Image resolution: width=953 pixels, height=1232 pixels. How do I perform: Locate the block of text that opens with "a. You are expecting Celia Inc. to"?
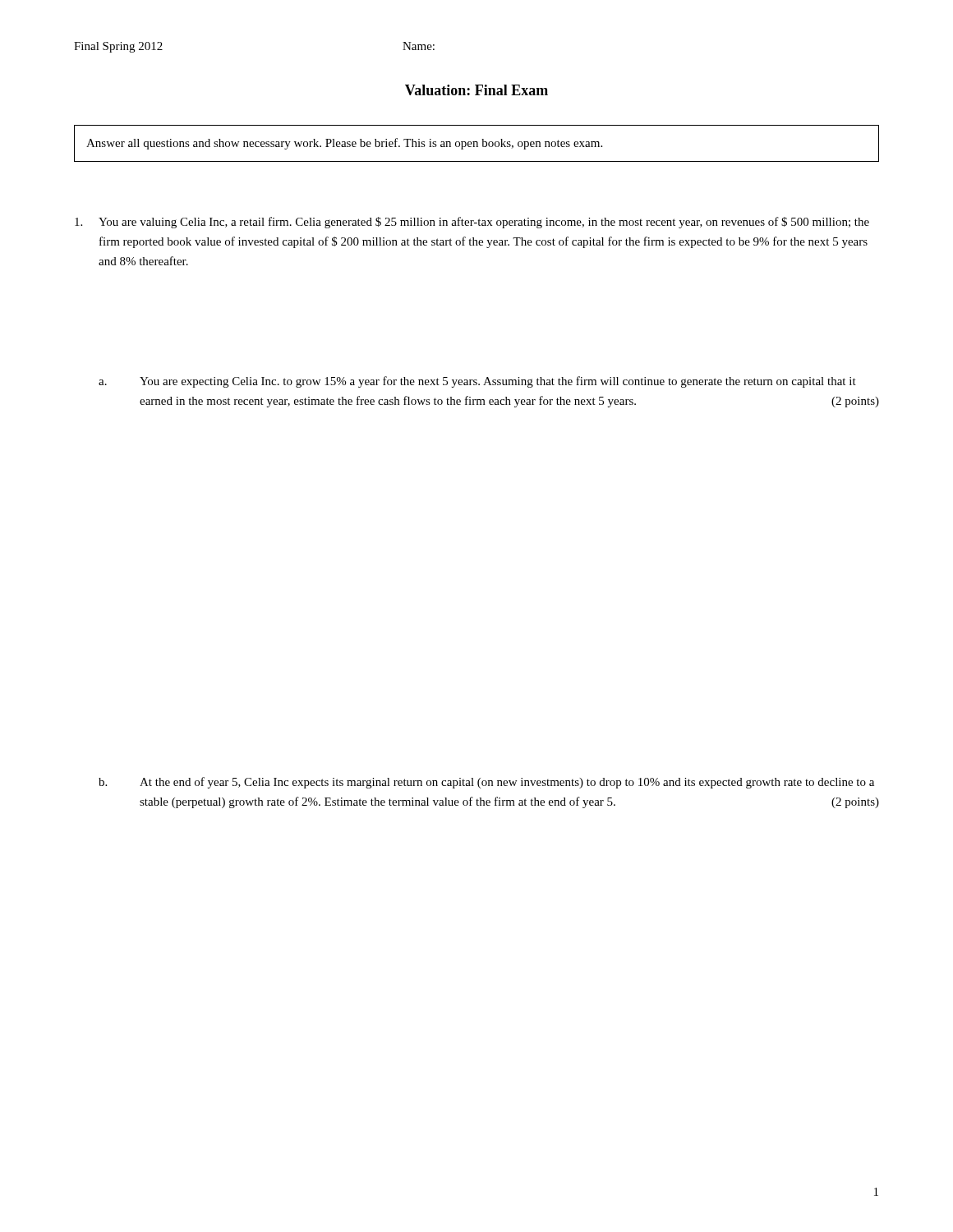click(489, 391)
